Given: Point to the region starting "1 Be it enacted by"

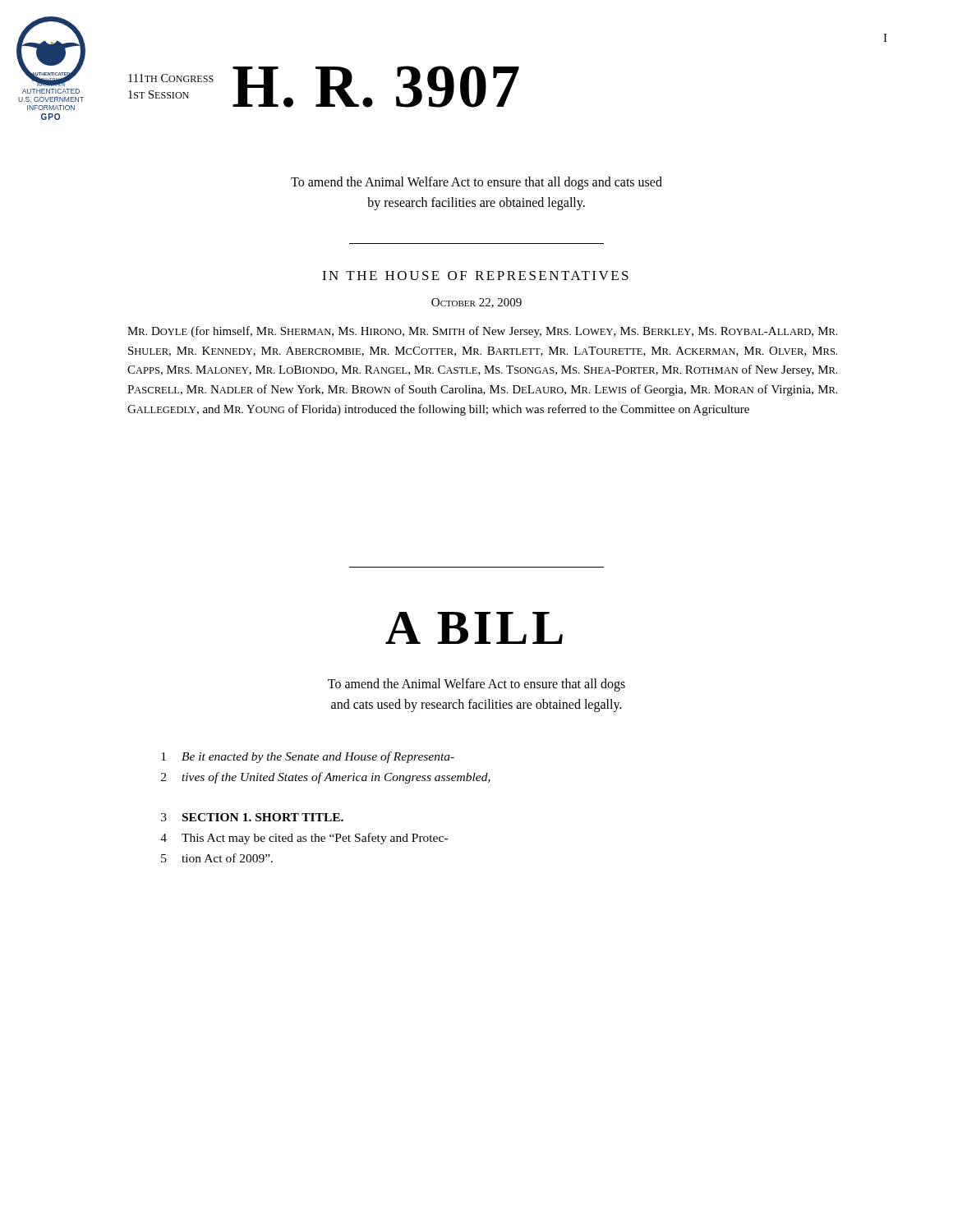Looking at the screenshot, I should tap(308, 757).
